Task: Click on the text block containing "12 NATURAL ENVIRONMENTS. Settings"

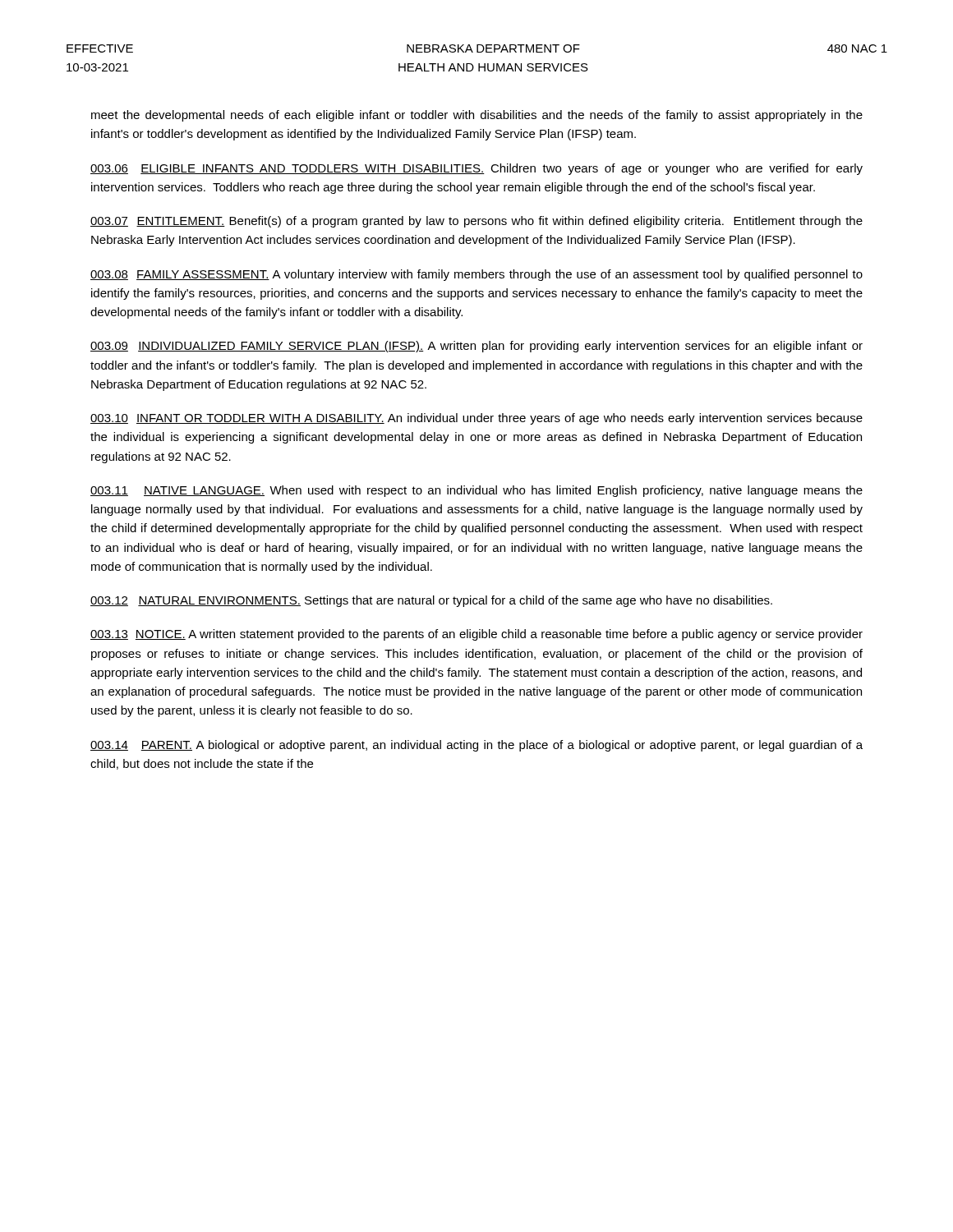Action: [x=432, y=600]
